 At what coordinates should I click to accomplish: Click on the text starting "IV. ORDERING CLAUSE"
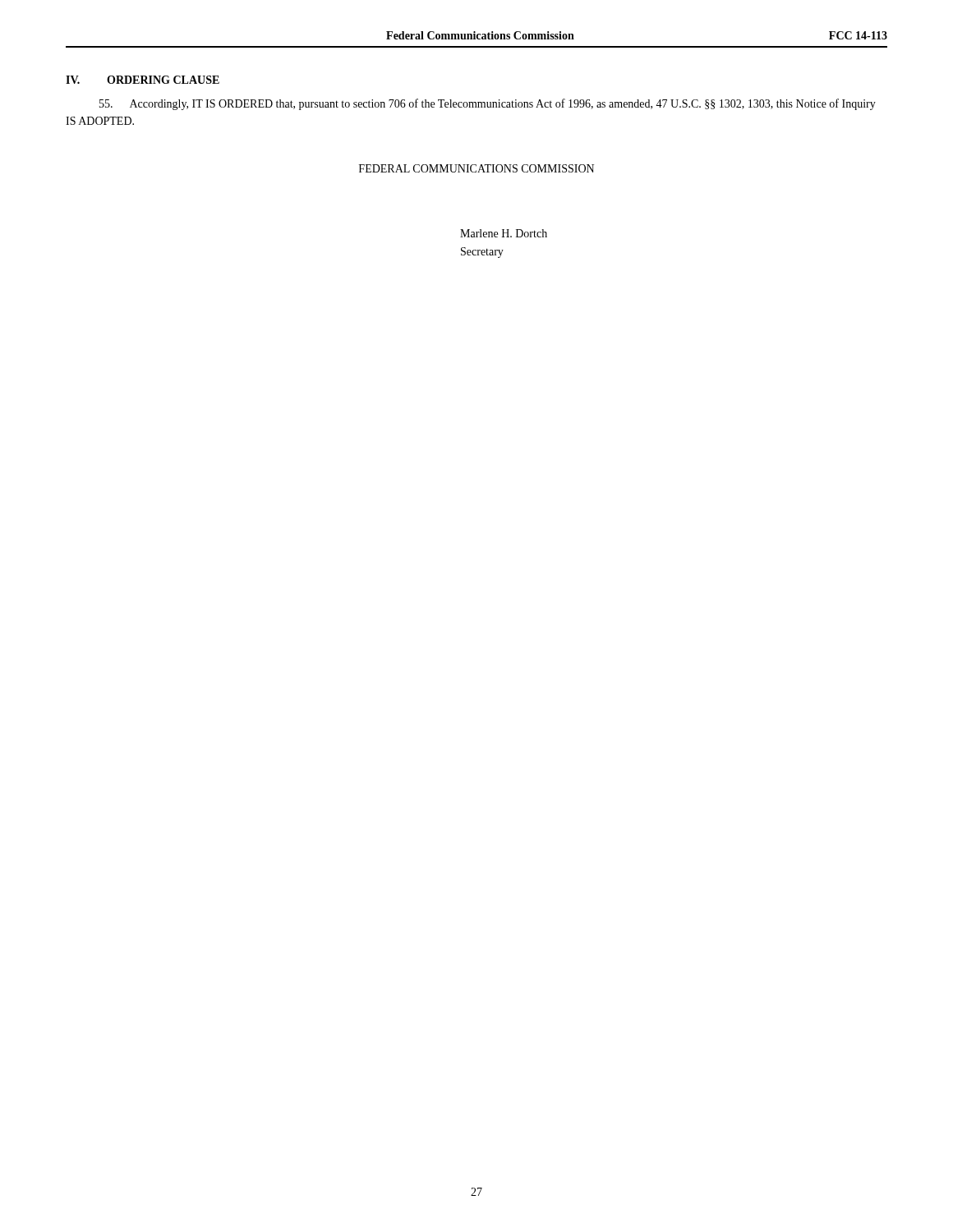tap(143, 81)
